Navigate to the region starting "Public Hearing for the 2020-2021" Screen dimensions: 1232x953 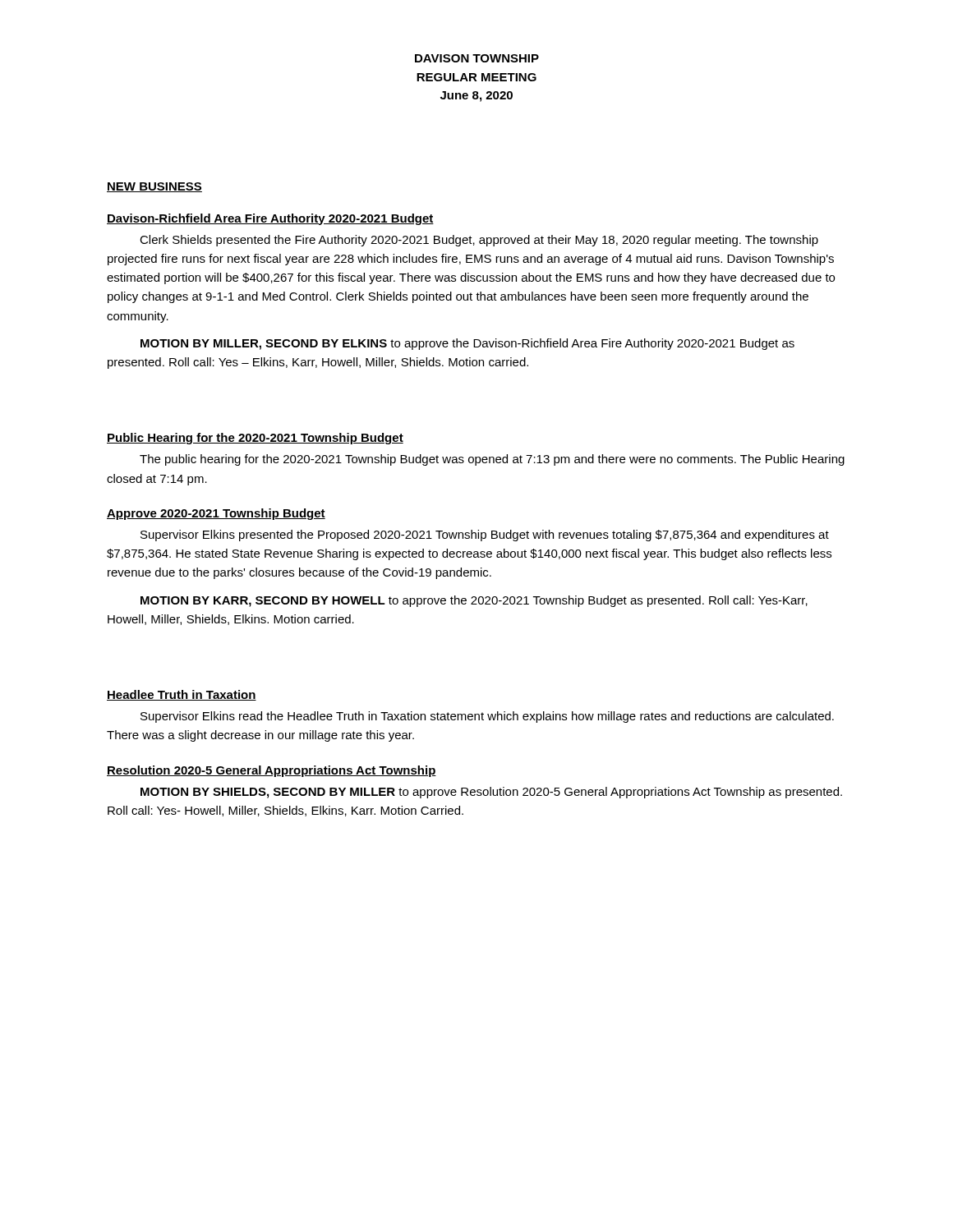click(255, 438)
